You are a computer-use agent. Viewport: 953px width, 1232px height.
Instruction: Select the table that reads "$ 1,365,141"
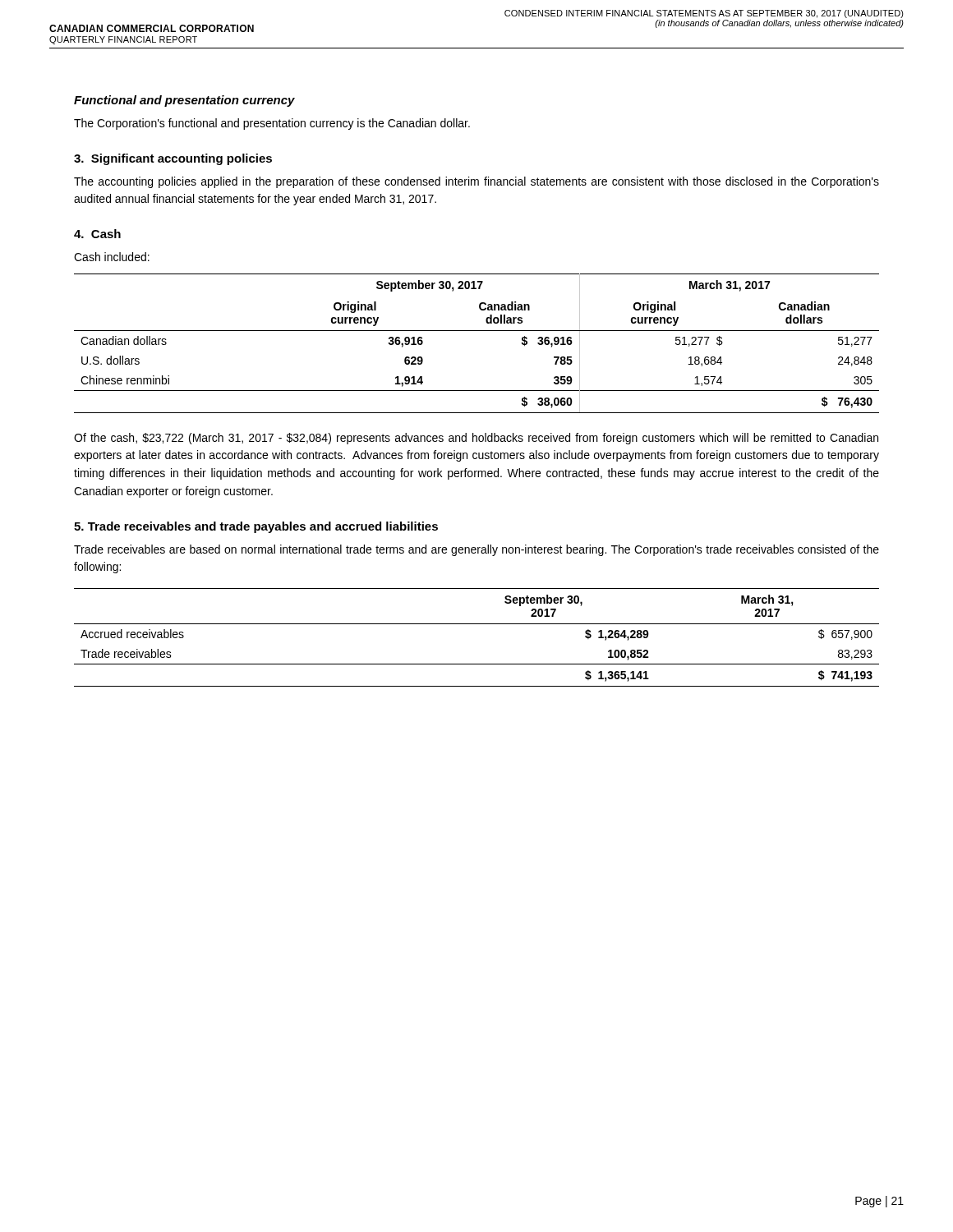[x=476, y=637]
